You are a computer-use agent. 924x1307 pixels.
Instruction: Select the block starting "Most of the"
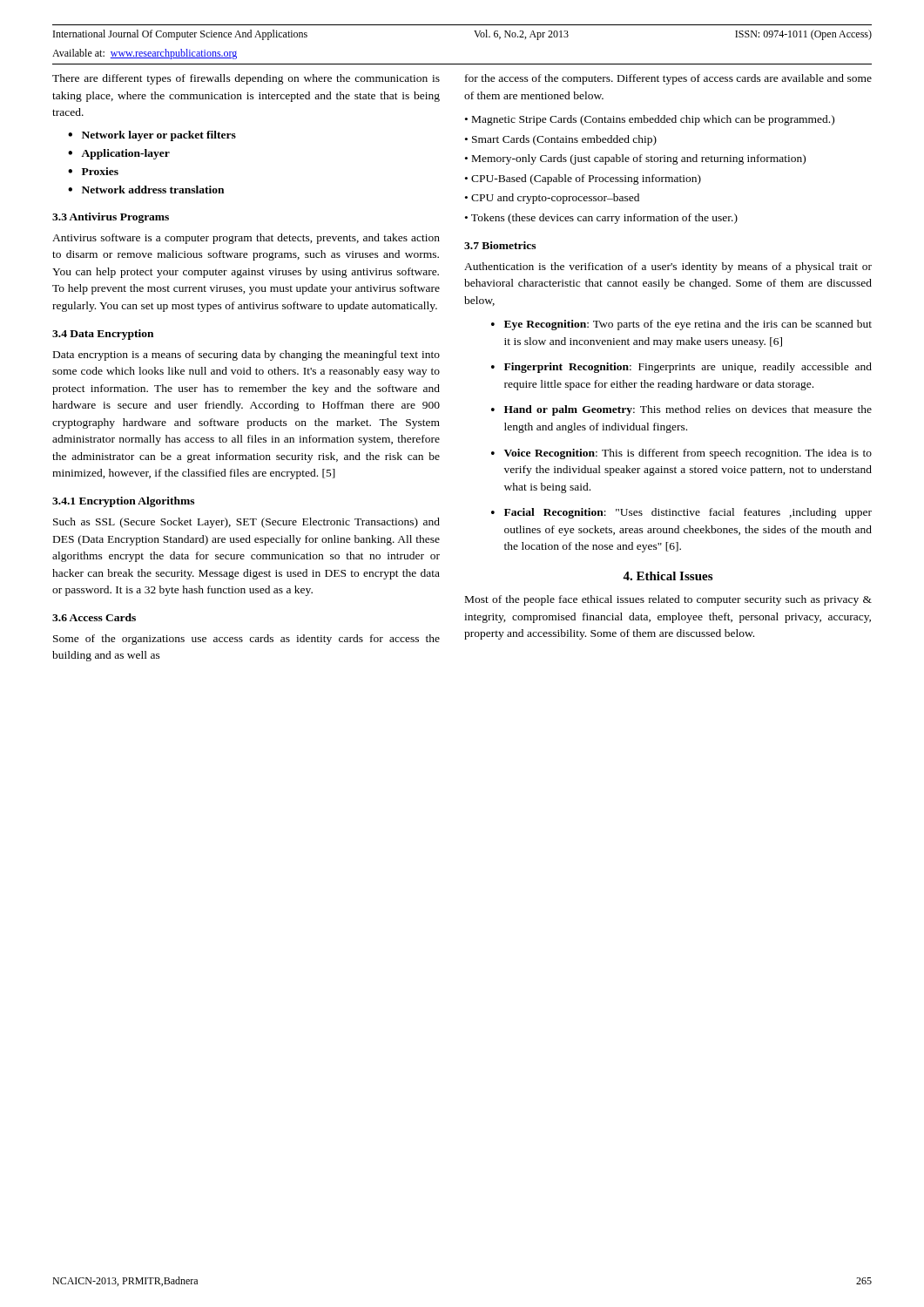[x=668, y=616]
